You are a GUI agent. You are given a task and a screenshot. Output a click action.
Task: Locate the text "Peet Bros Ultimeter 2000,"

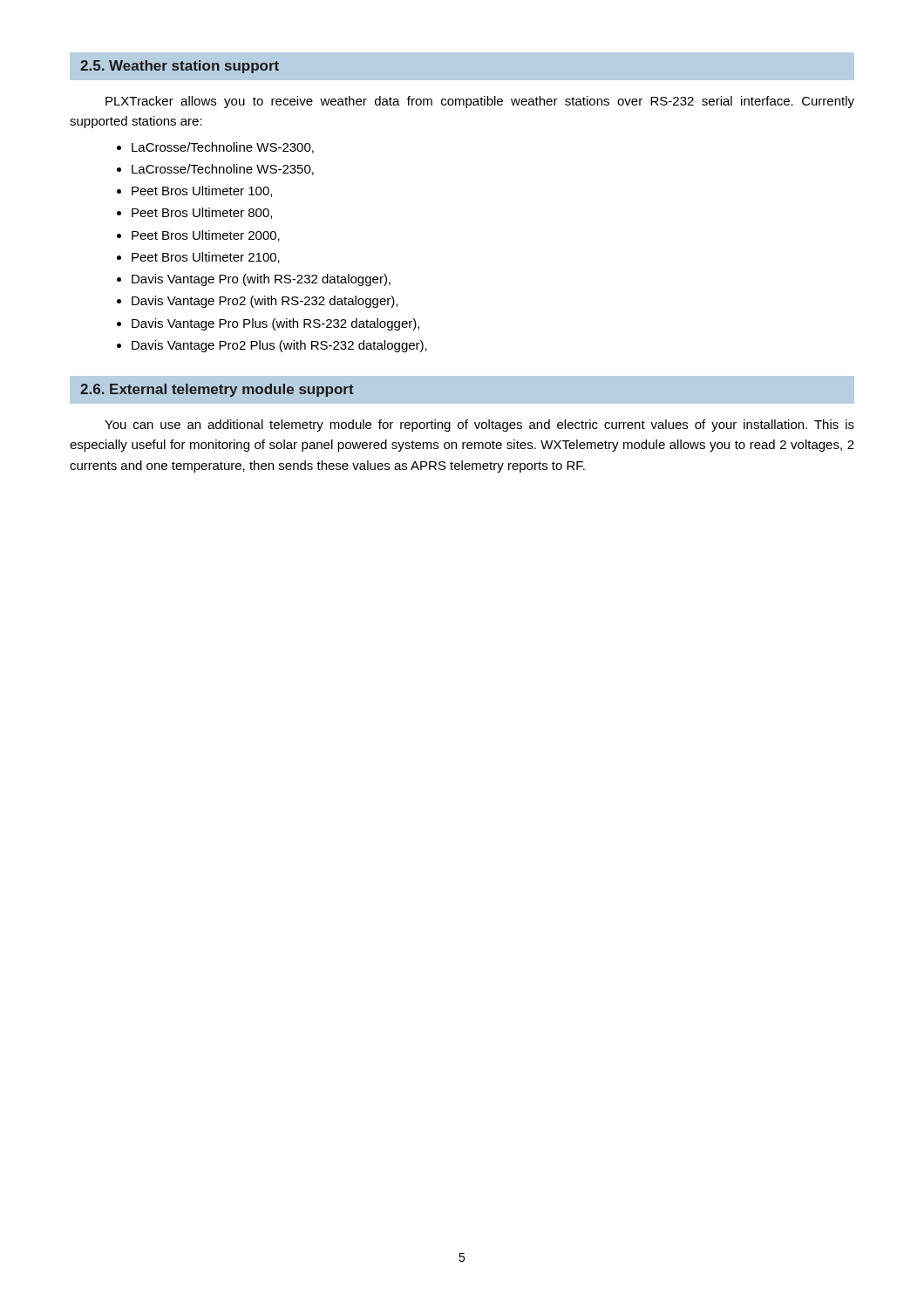point(206,235)
